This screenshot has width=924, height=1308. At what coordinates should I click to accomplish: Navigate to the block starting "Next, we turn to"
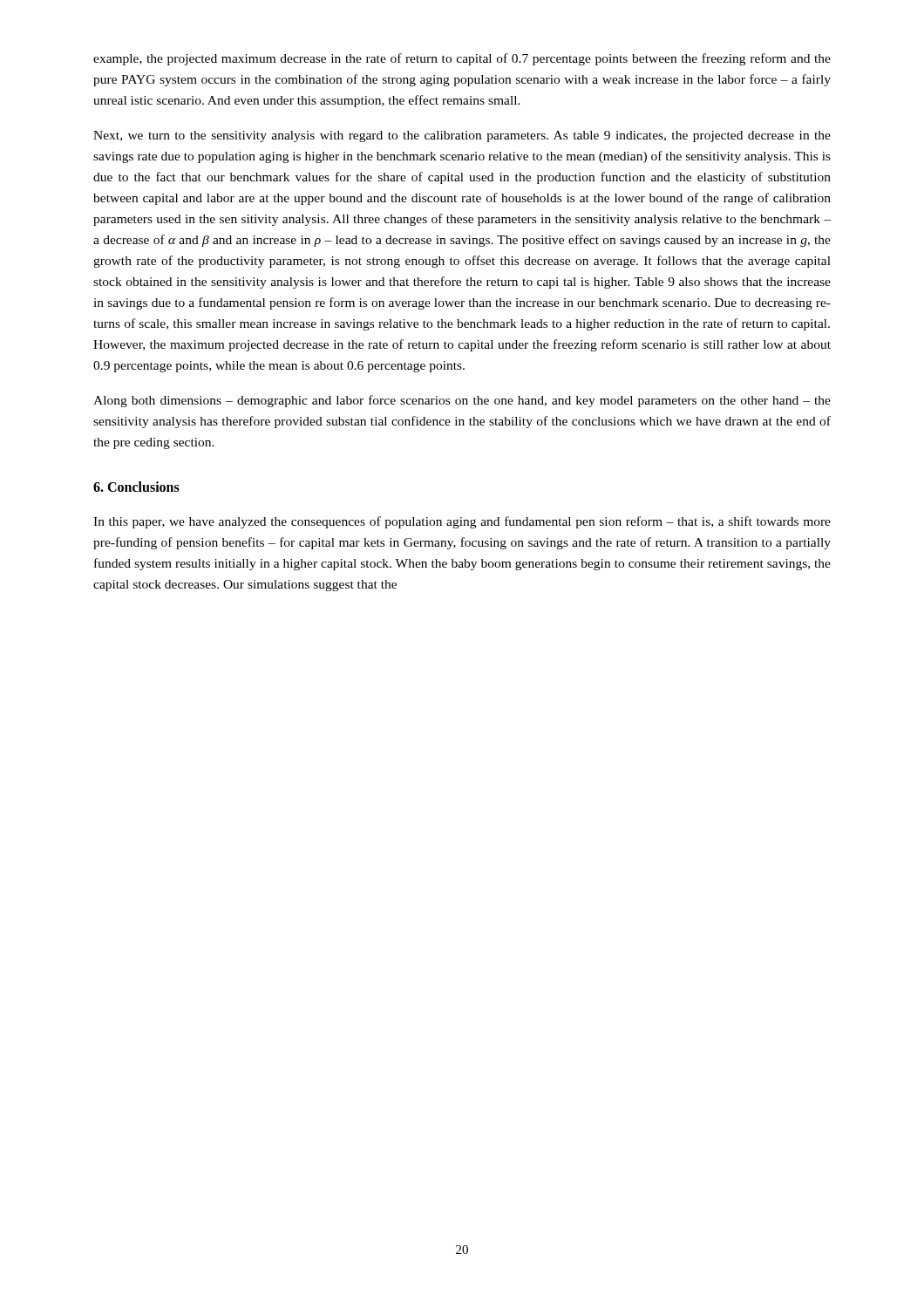[x=462, y=250]
